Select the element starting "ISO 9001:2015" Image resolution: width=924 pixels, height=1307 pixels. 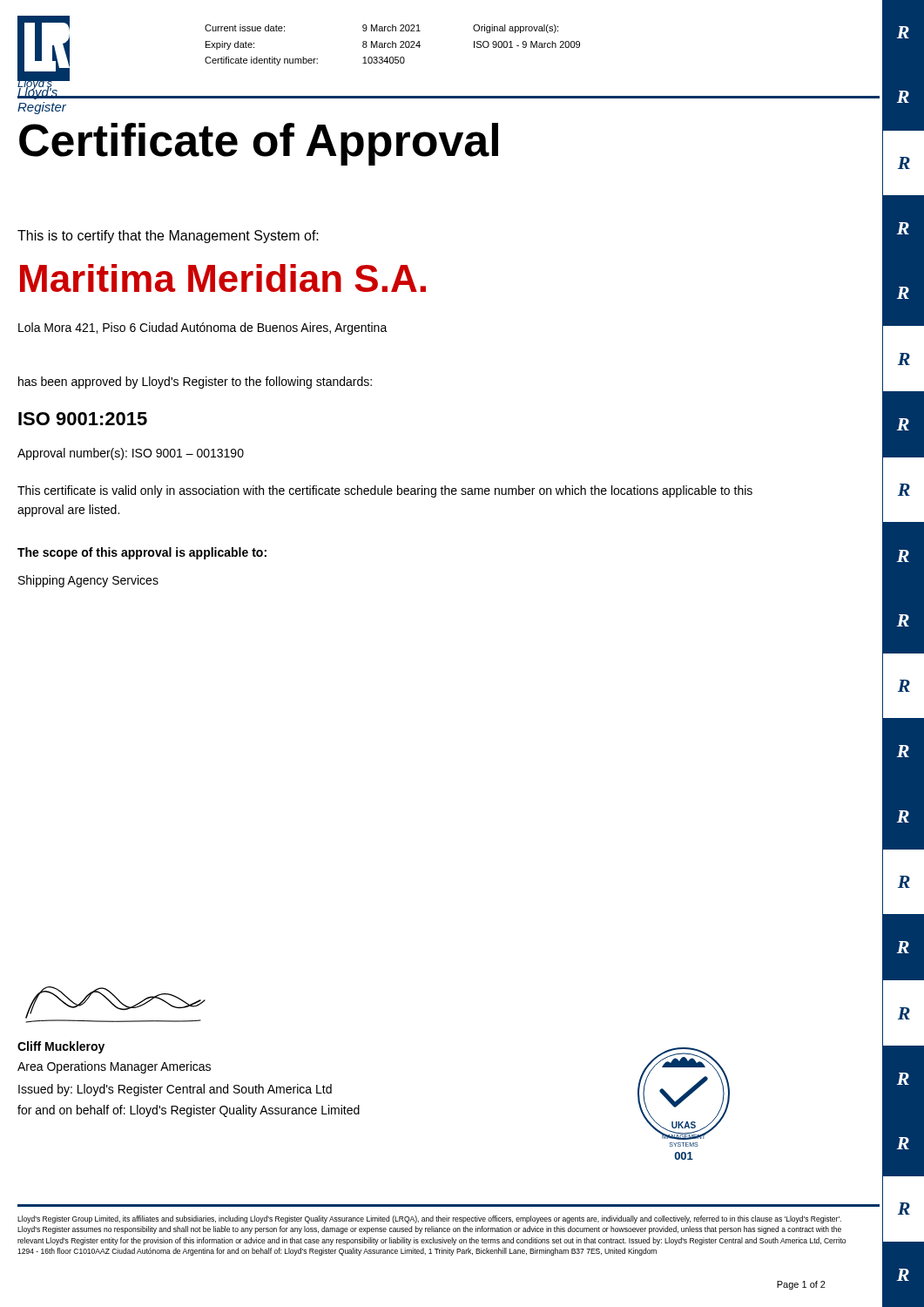tap(82, 419)
